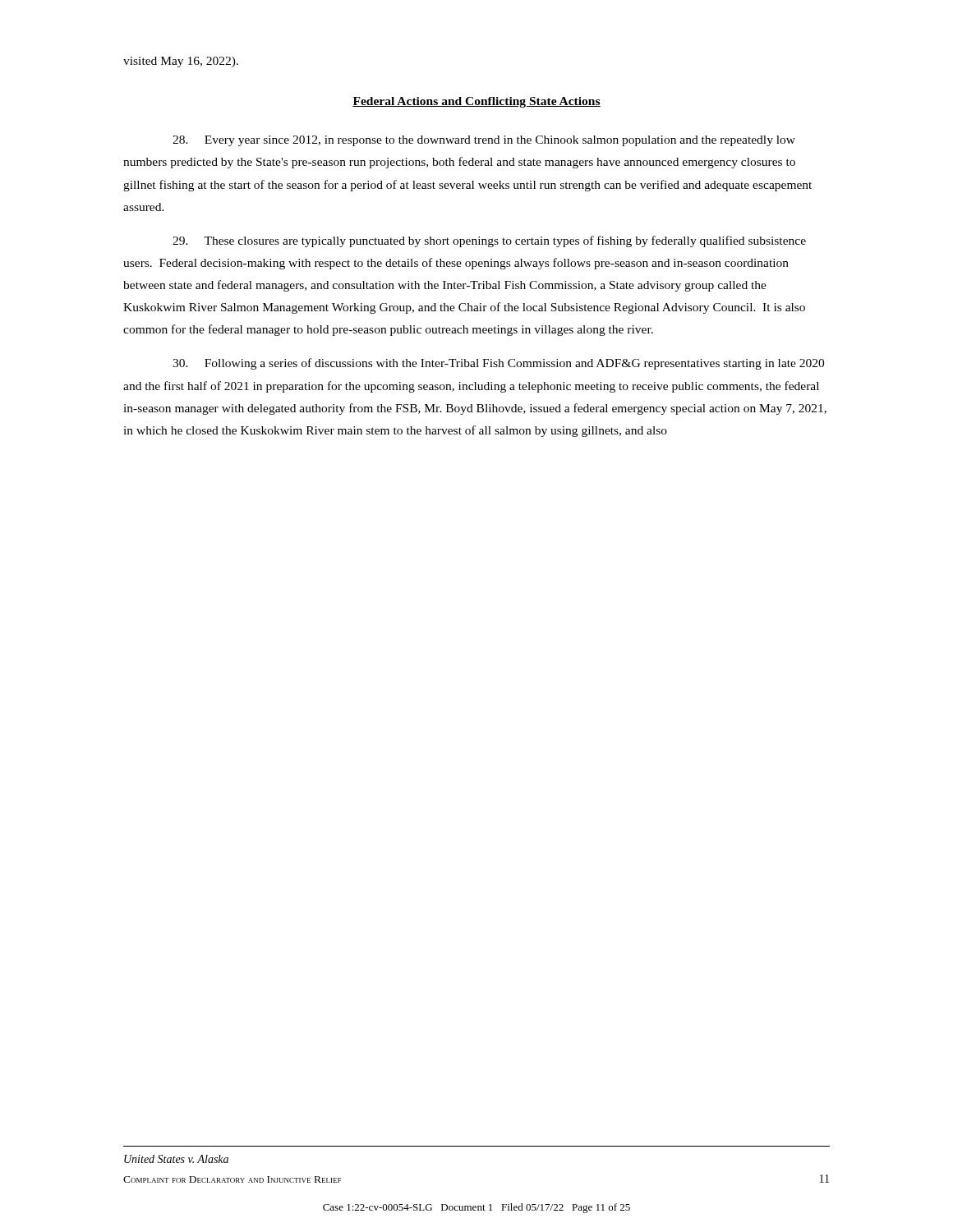This screenshot has height=1232, width=953.
Task: Find the block on this page that starts "Following a series of"
Action: coord(475,396)
